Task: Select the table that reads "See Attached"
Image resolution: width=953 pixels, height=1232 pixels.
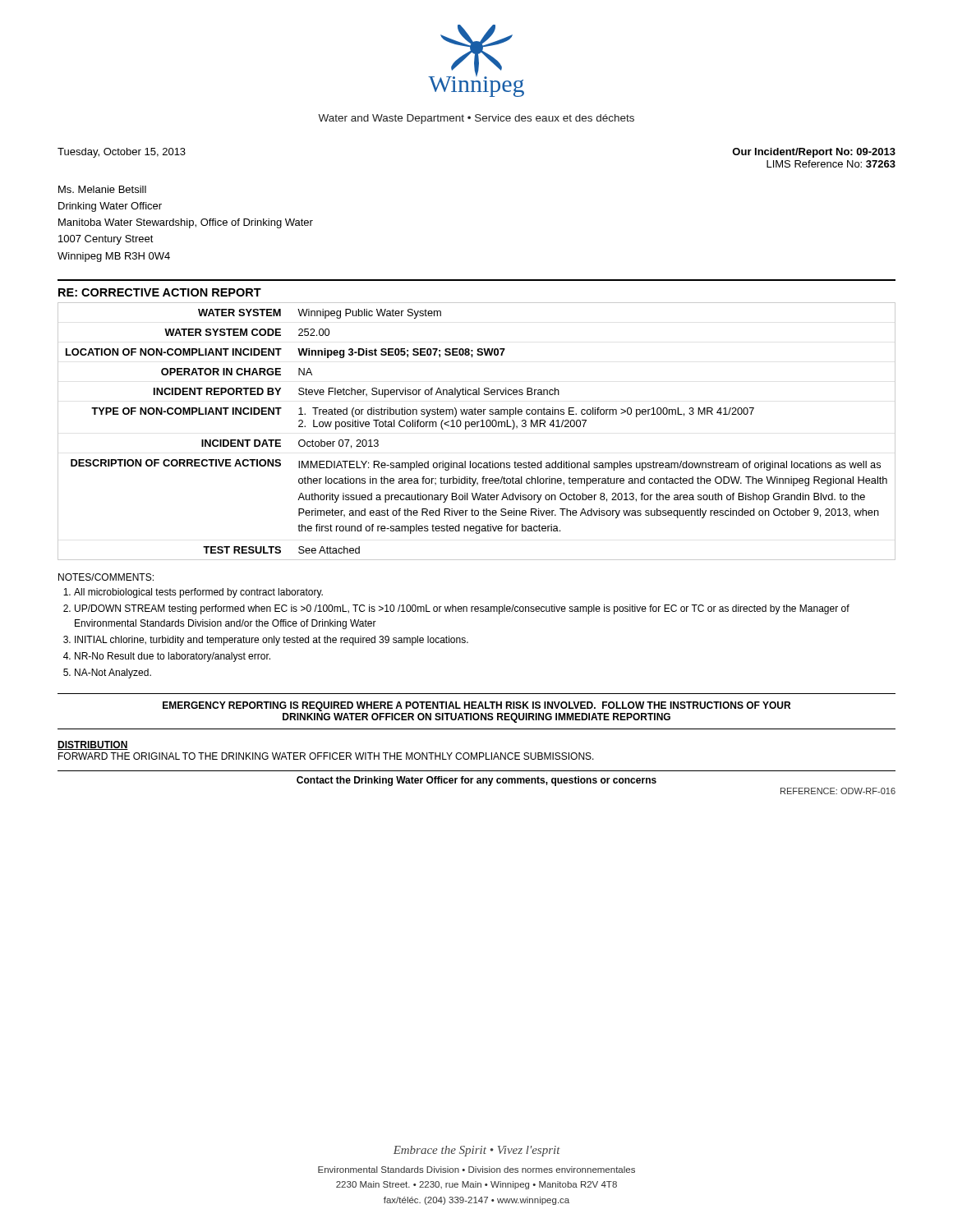Action: 476,431
